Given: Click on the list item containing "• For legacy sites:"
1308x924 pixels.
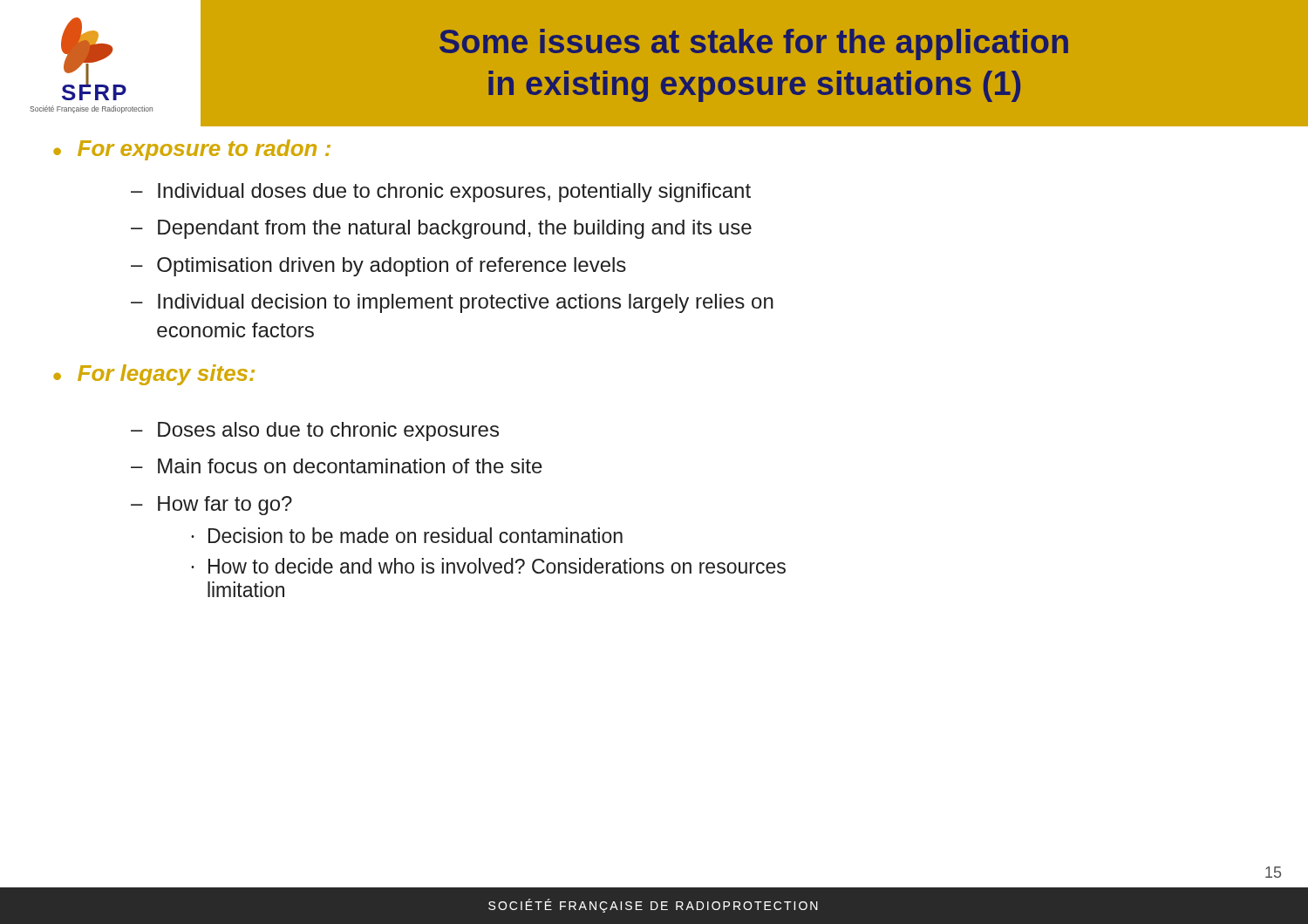Looking at the screenshot, I should click(154, 376).
